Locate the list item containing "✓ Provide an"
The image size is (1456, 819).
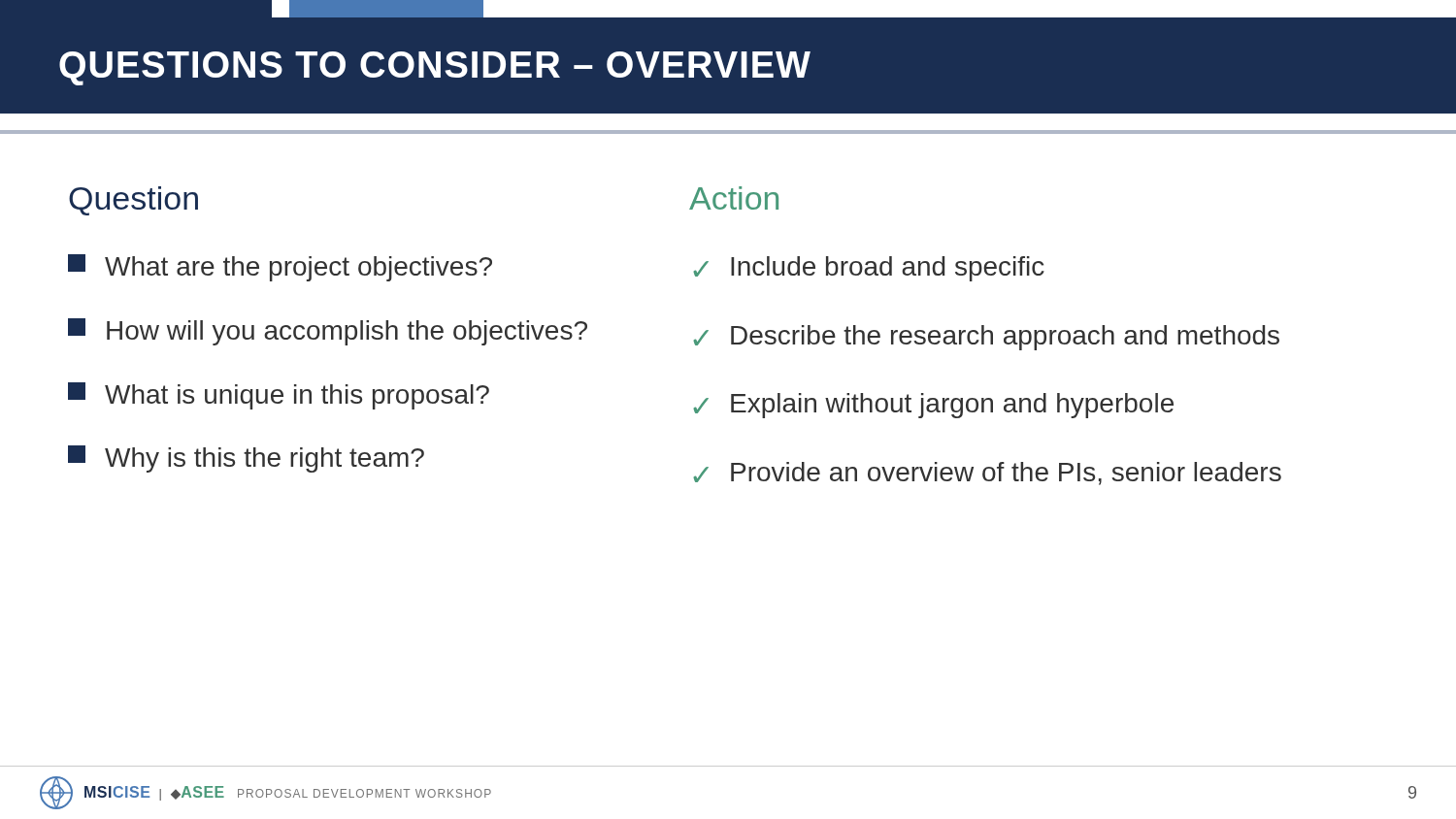coord(985,474)
